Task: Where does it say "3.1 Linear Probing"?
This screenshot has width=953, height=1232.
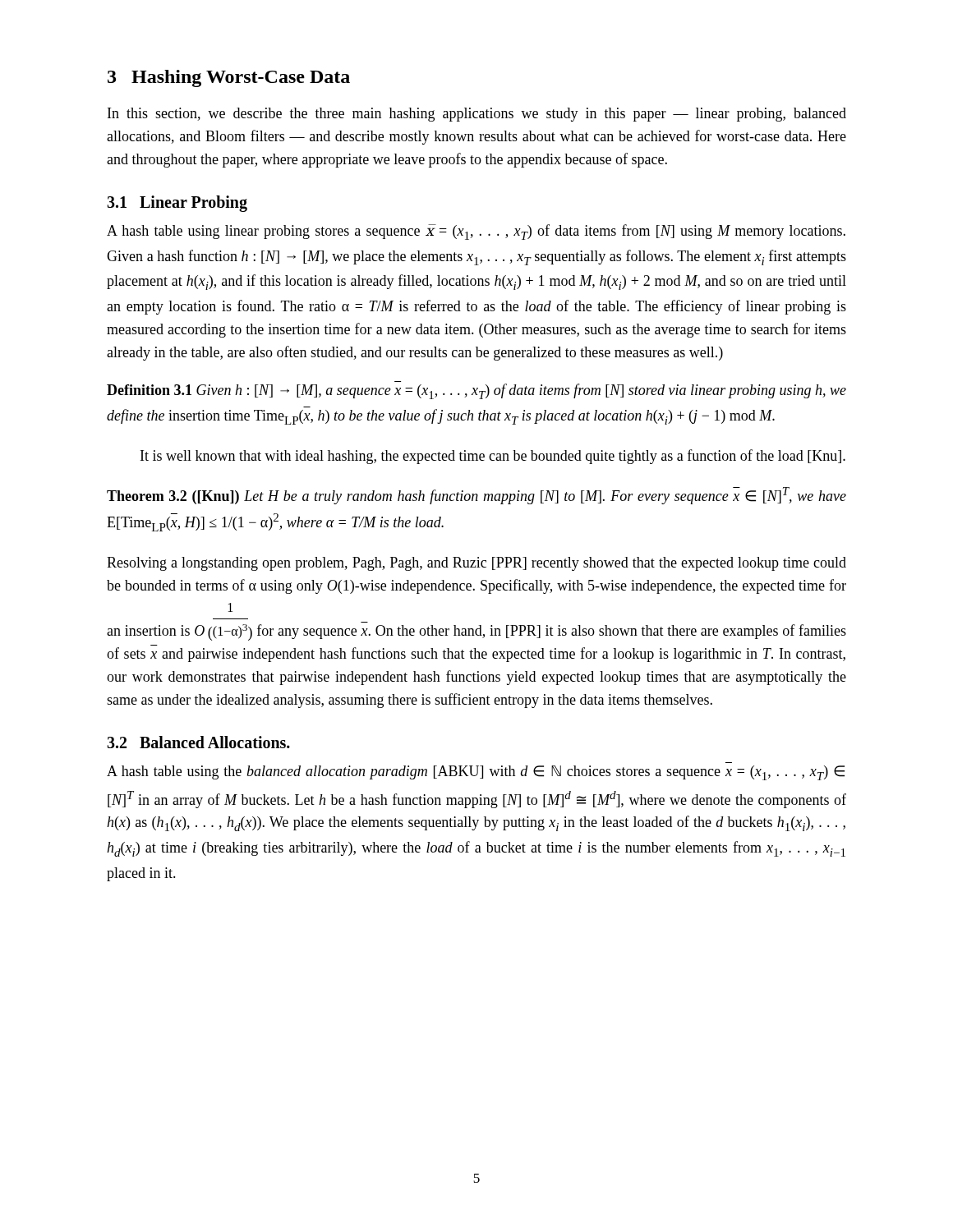Action: click(x=177, y=204)
